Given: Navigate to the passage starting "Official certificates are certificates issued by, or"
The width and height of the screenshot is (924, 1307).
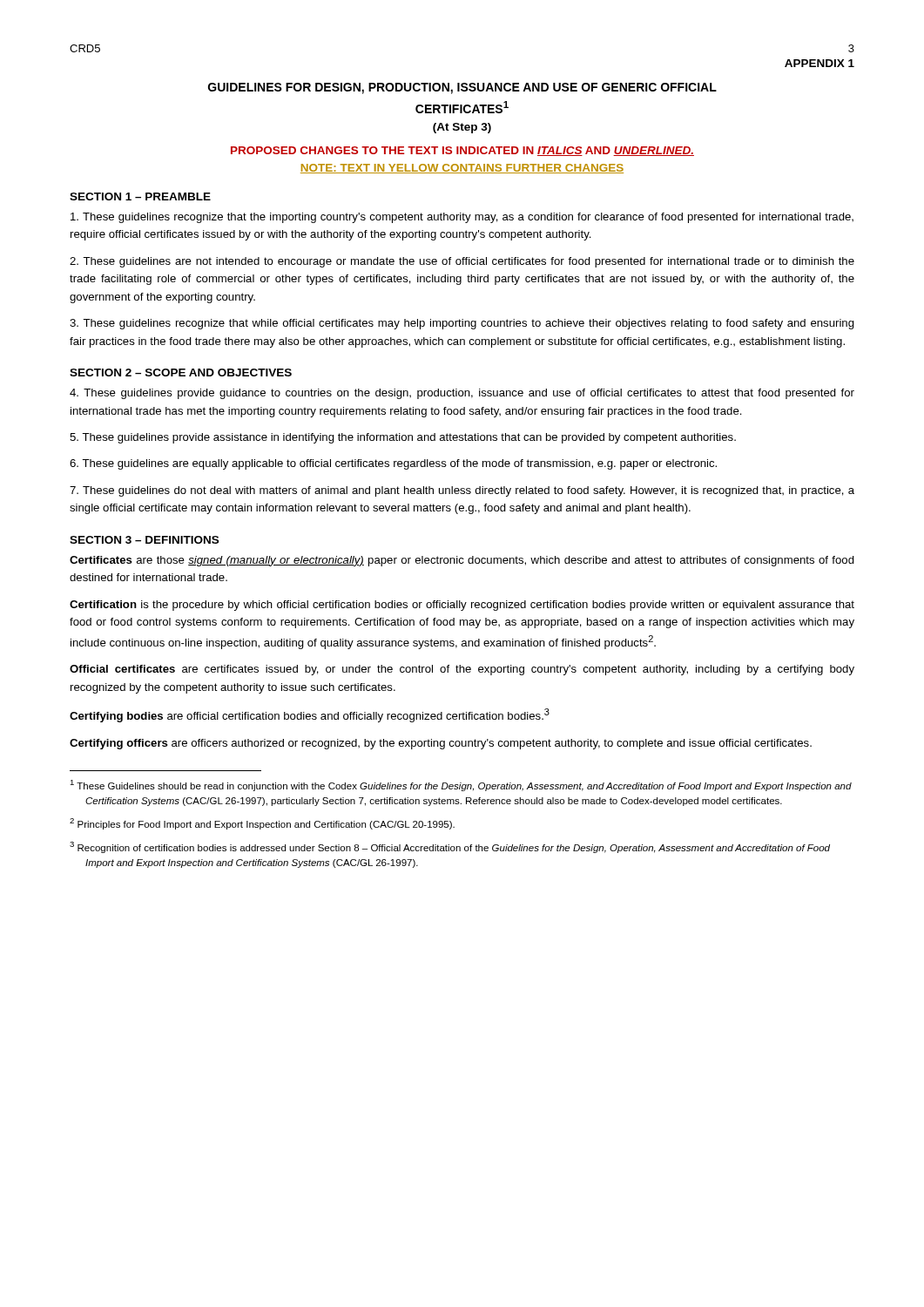Looking at the screenshot, I should pos(462,678).
